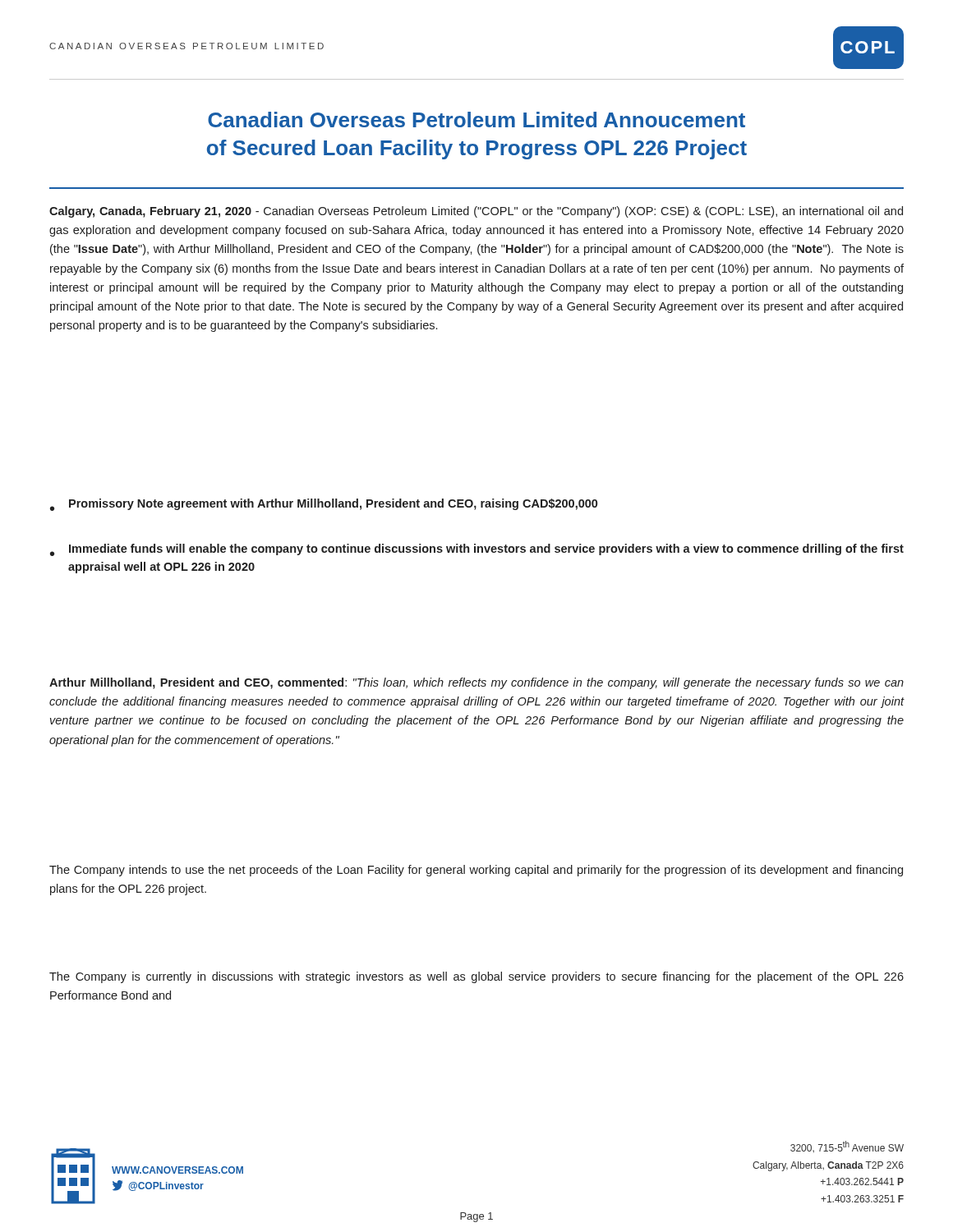Point to the block beginning "• Promissory Note agreement"
Image resolution: width=953 pixels, height=1232 pixels.
(324, 508)
